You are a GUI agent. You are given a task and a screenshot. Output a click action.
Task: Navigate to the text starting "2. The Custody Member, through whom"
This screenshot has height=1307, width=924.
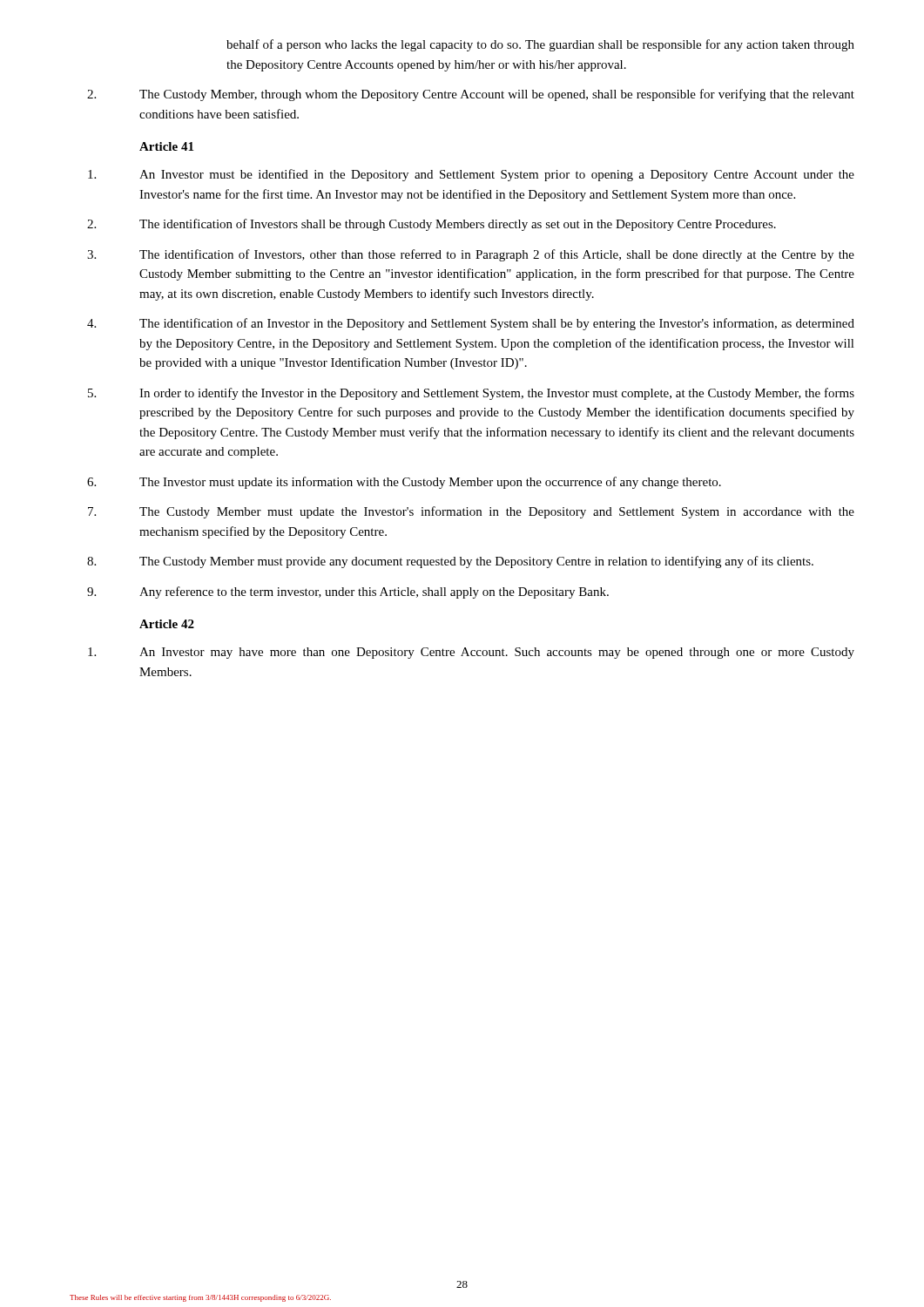pos(471,104)
